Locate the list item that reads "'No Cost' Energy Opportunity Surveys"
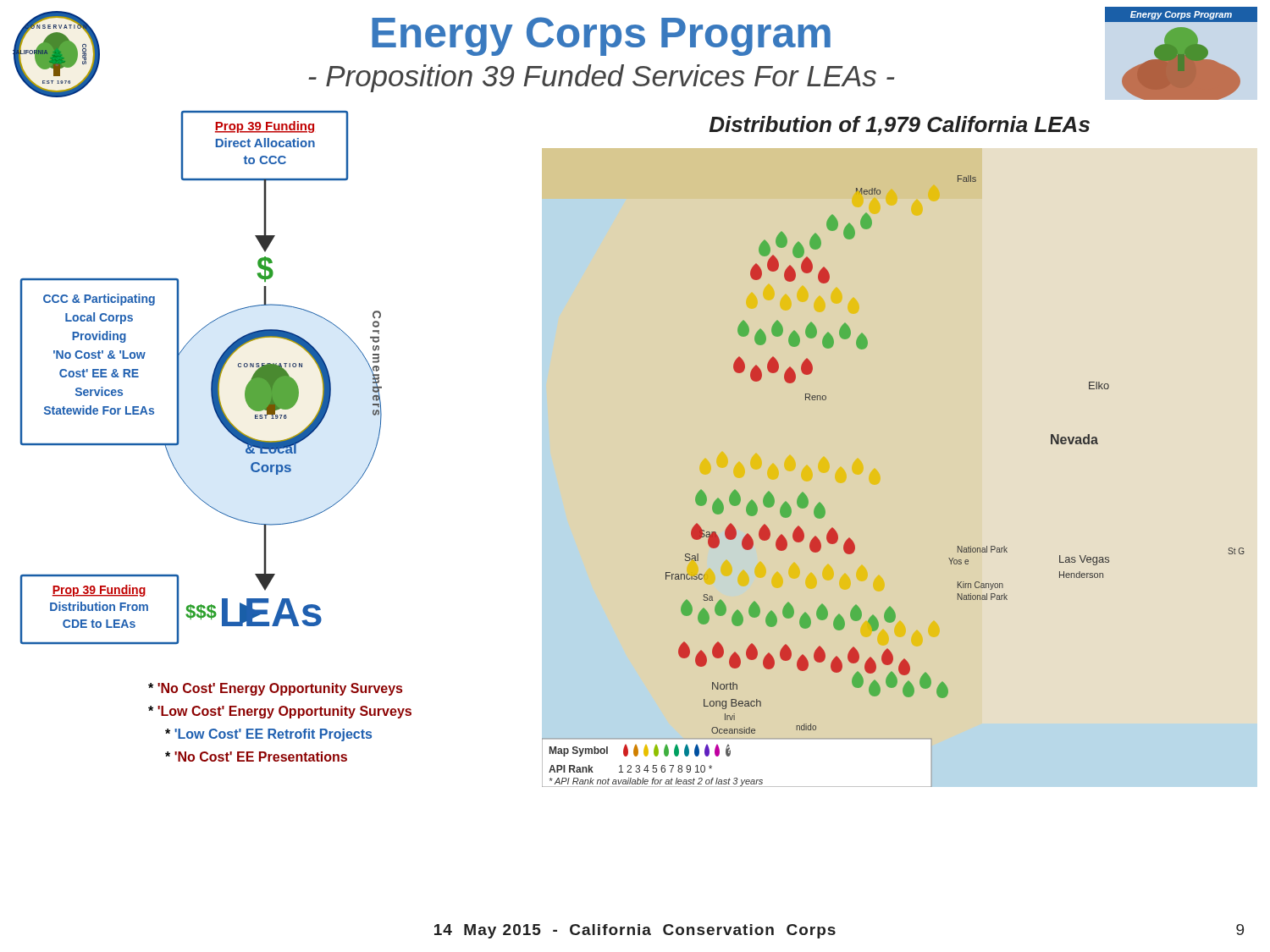Screen dimensions: 952x1270 [276, 688]
